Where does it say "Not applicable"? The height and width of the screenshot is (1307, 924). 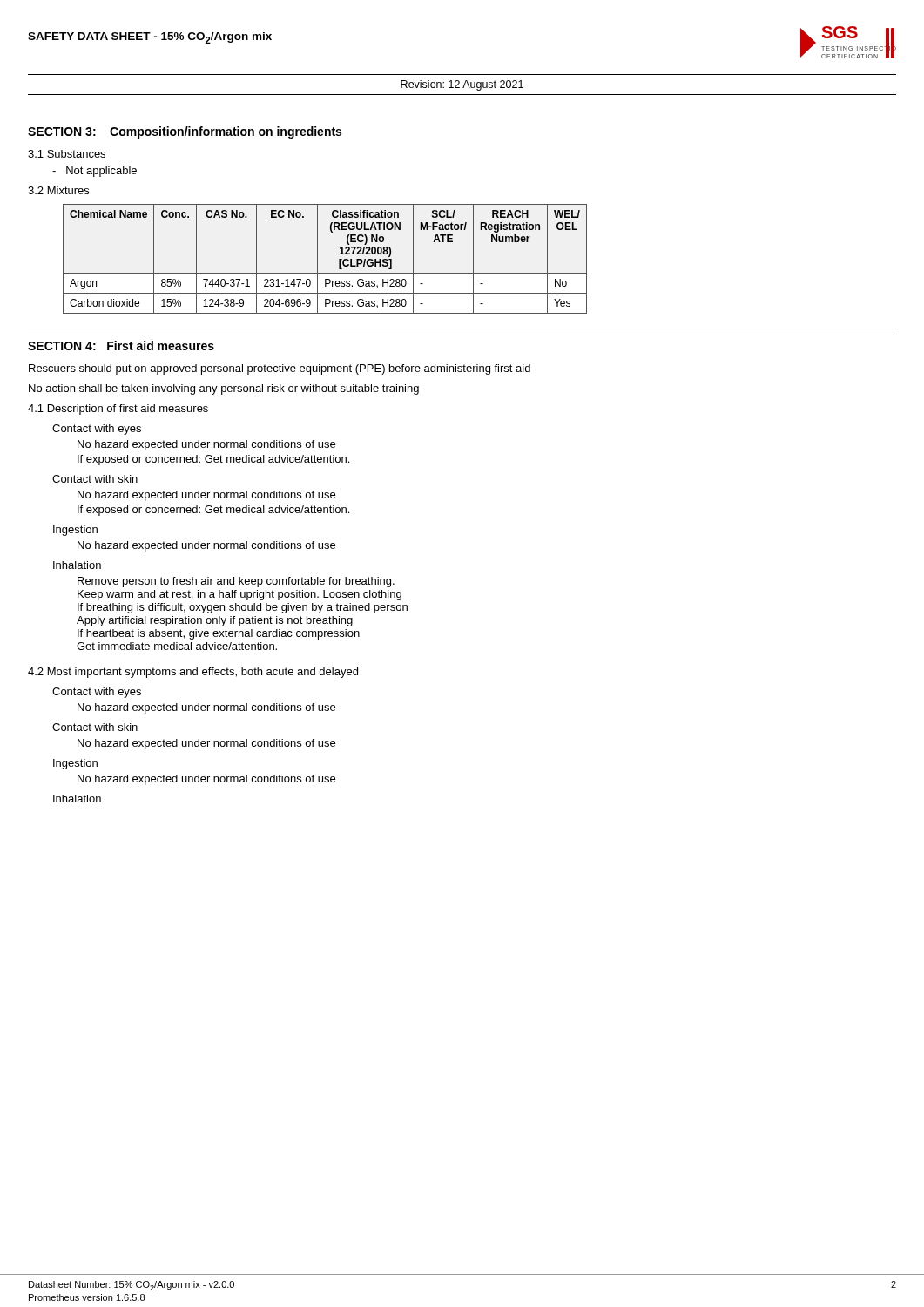point(95,170)
